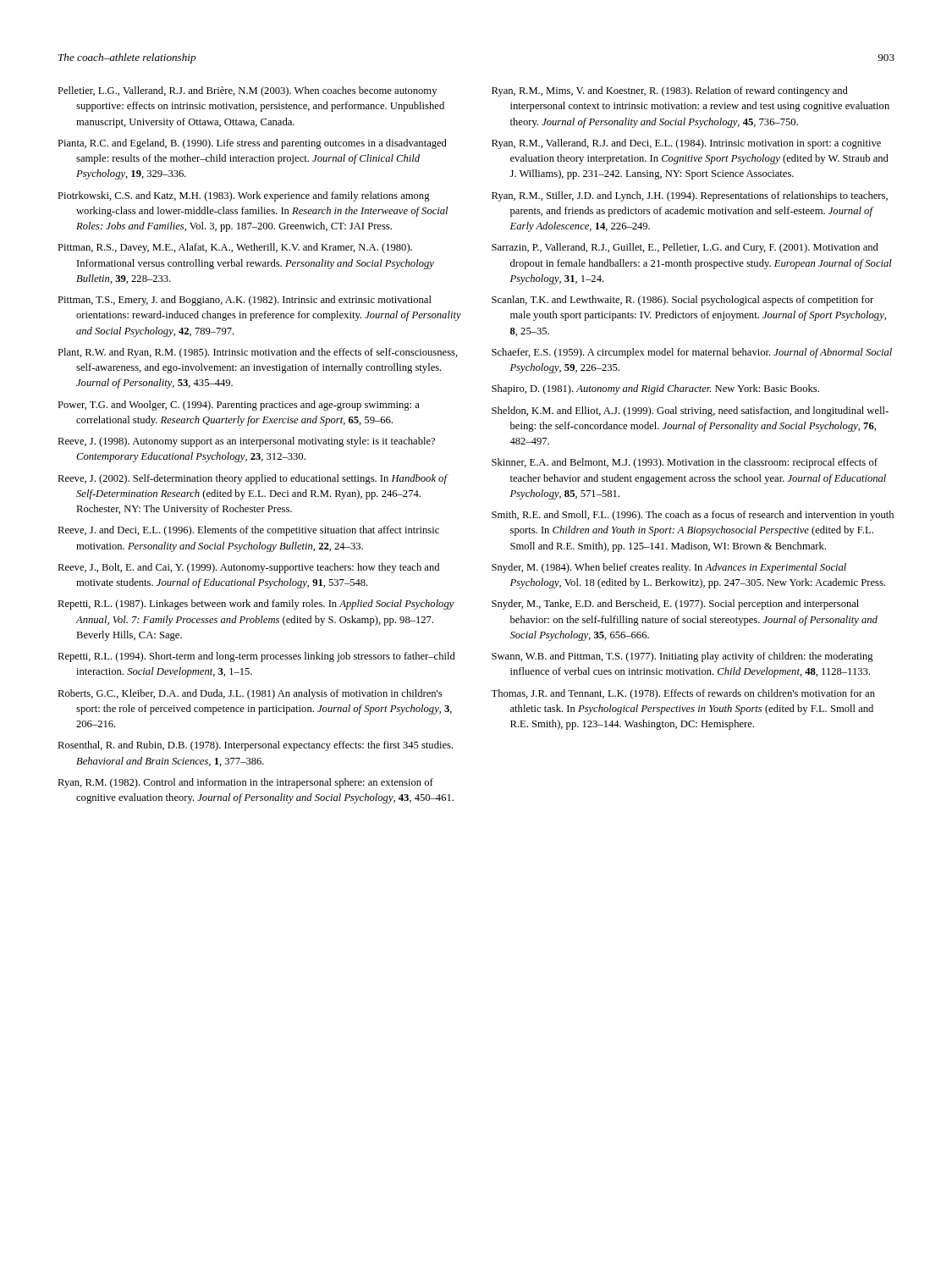This screenshot has height=1270, width=952.
Task: Find the passage starting "Roberts, G.C., Kleiber, D.A. and Duda, J.L. (1981)"
Action: (255, 708)
